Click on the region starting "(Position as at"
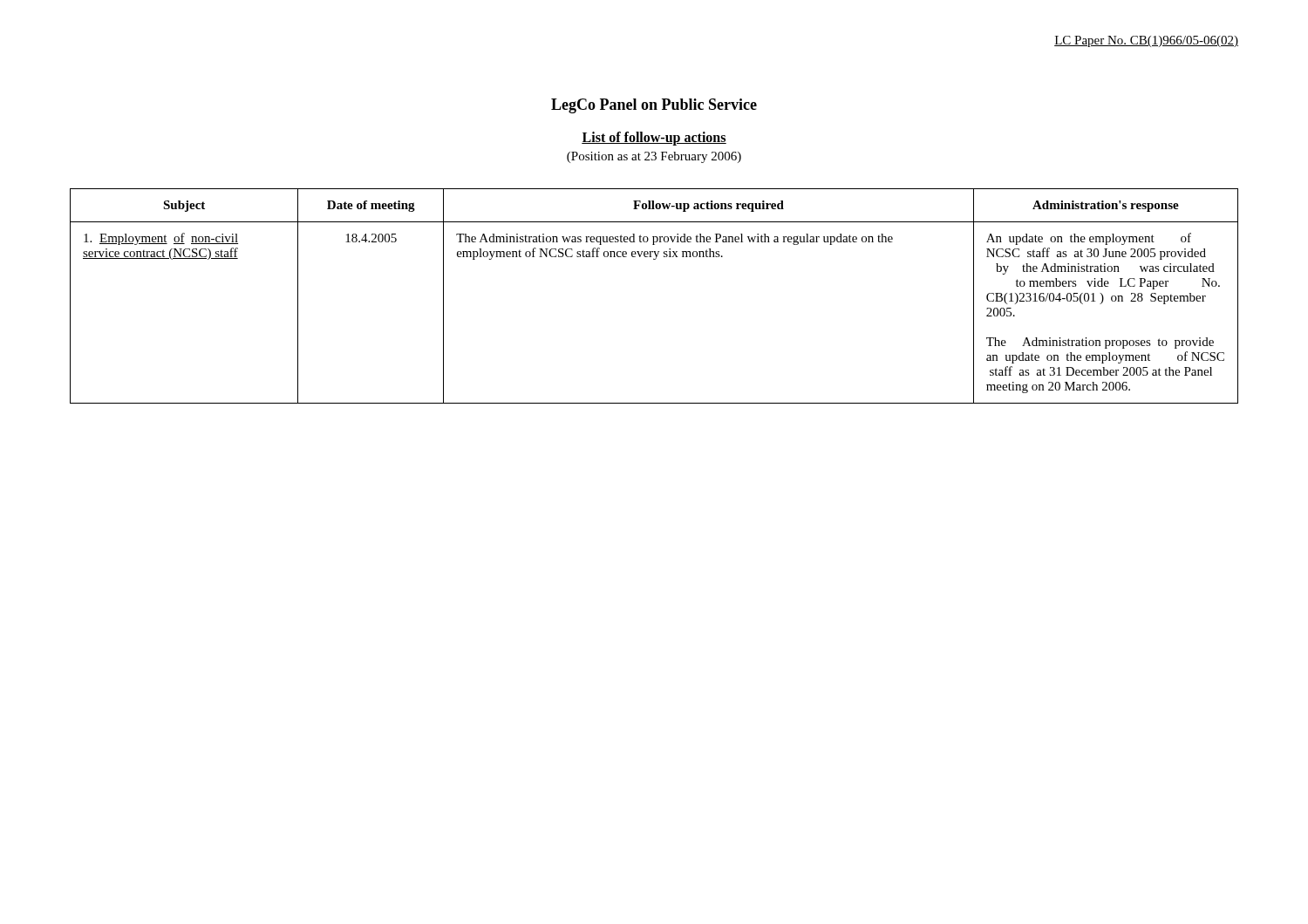The width and height of the screenshot is (1308, 924). click(x=654, y=156)
